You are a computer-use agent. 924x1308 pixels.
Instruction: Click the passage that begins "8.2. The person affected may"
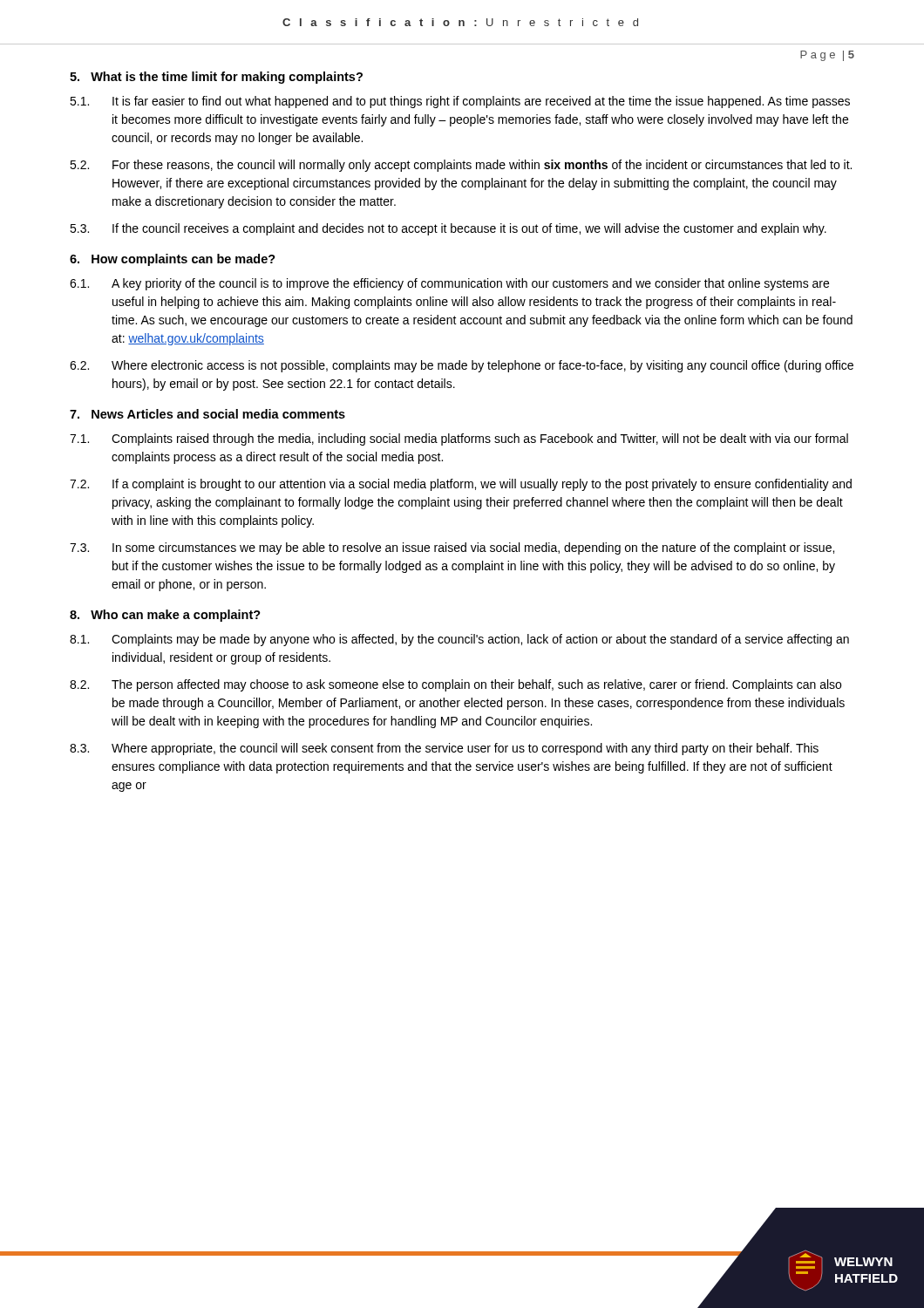click(x=462, y=703)
